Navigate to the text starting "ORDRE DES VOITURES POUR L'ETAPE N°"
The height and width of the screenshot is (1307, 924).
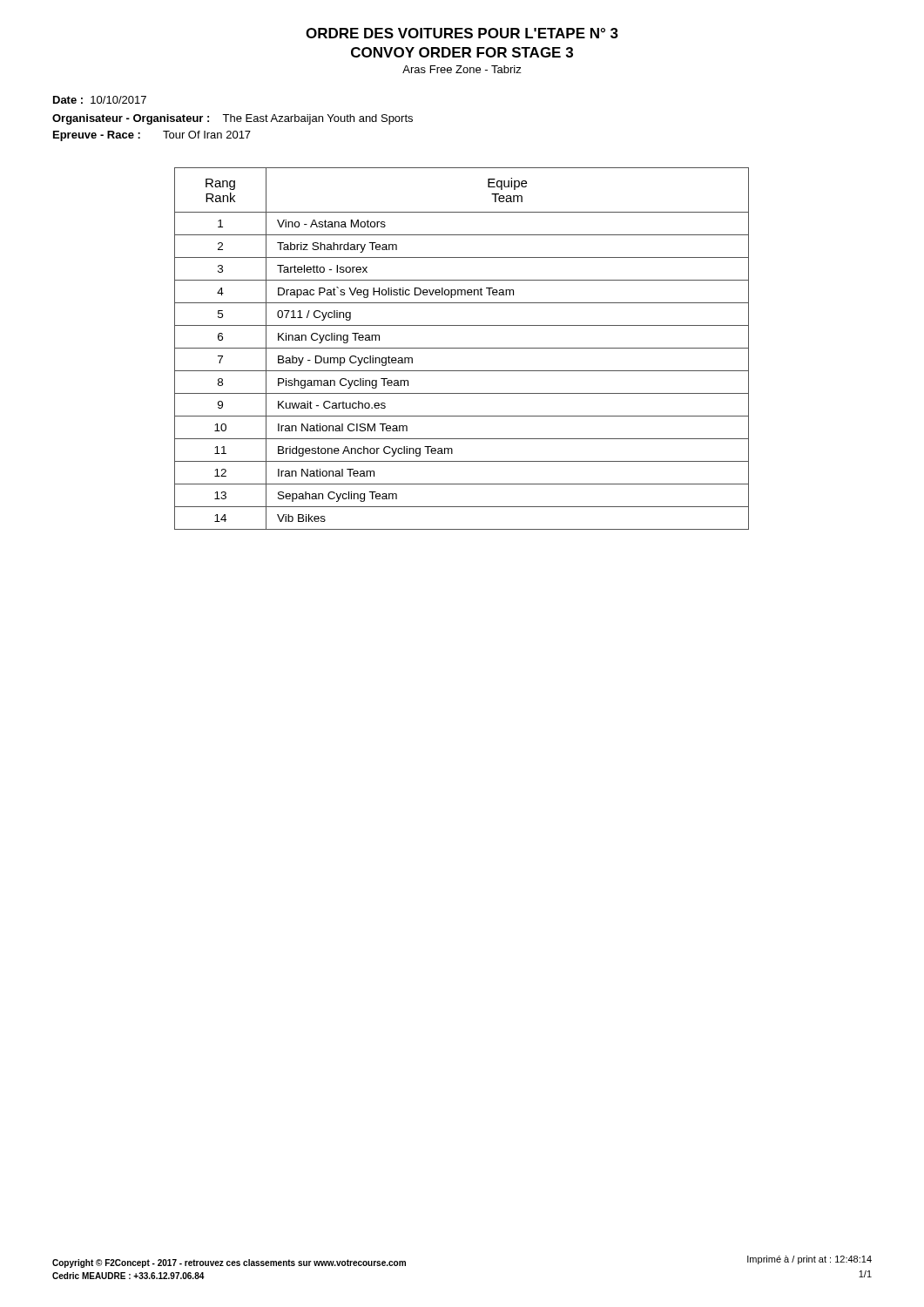[x=462, y=51]
